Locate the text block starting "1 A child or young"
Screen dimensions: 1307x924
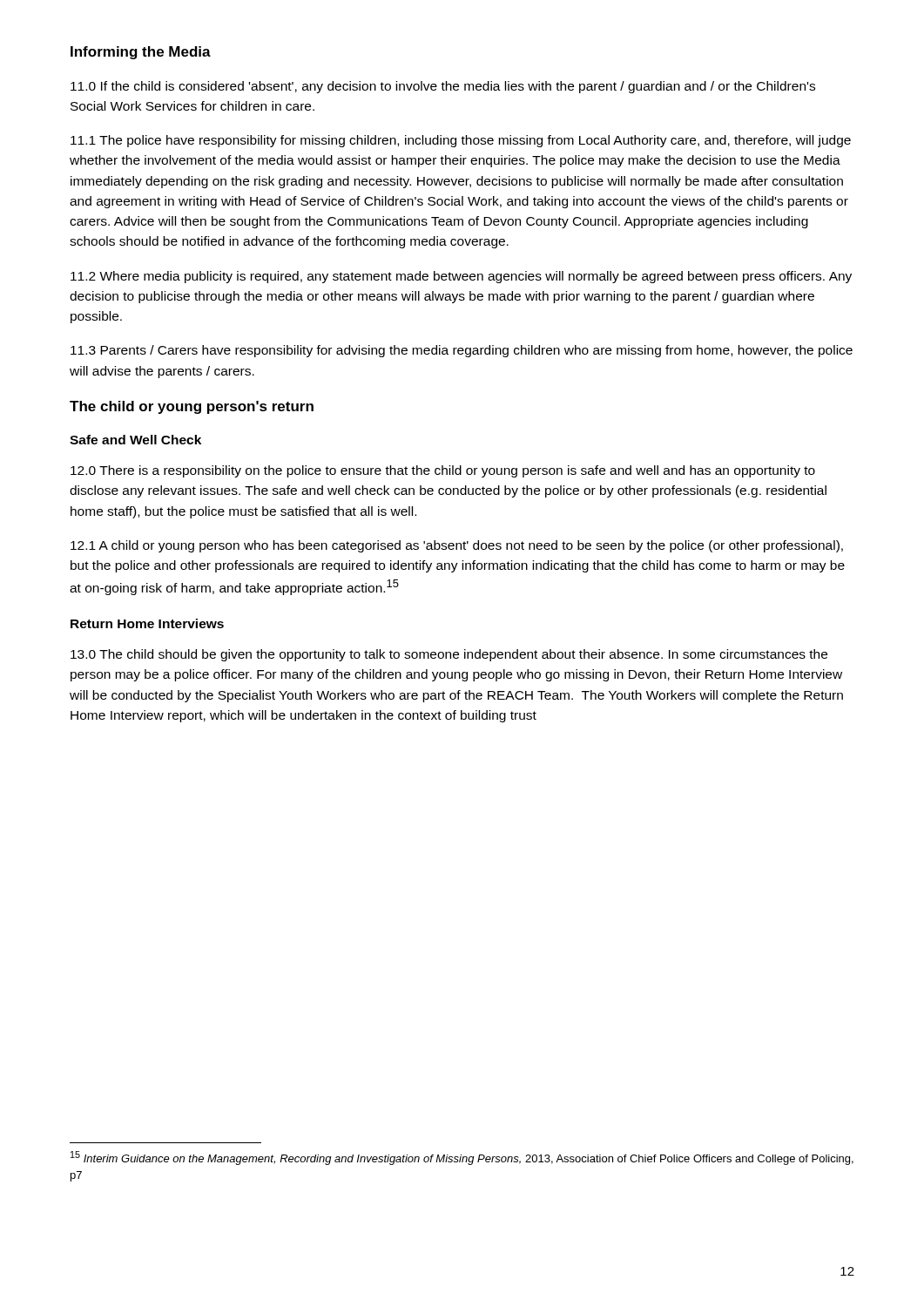pyautogui.click(x=457, y=566)
